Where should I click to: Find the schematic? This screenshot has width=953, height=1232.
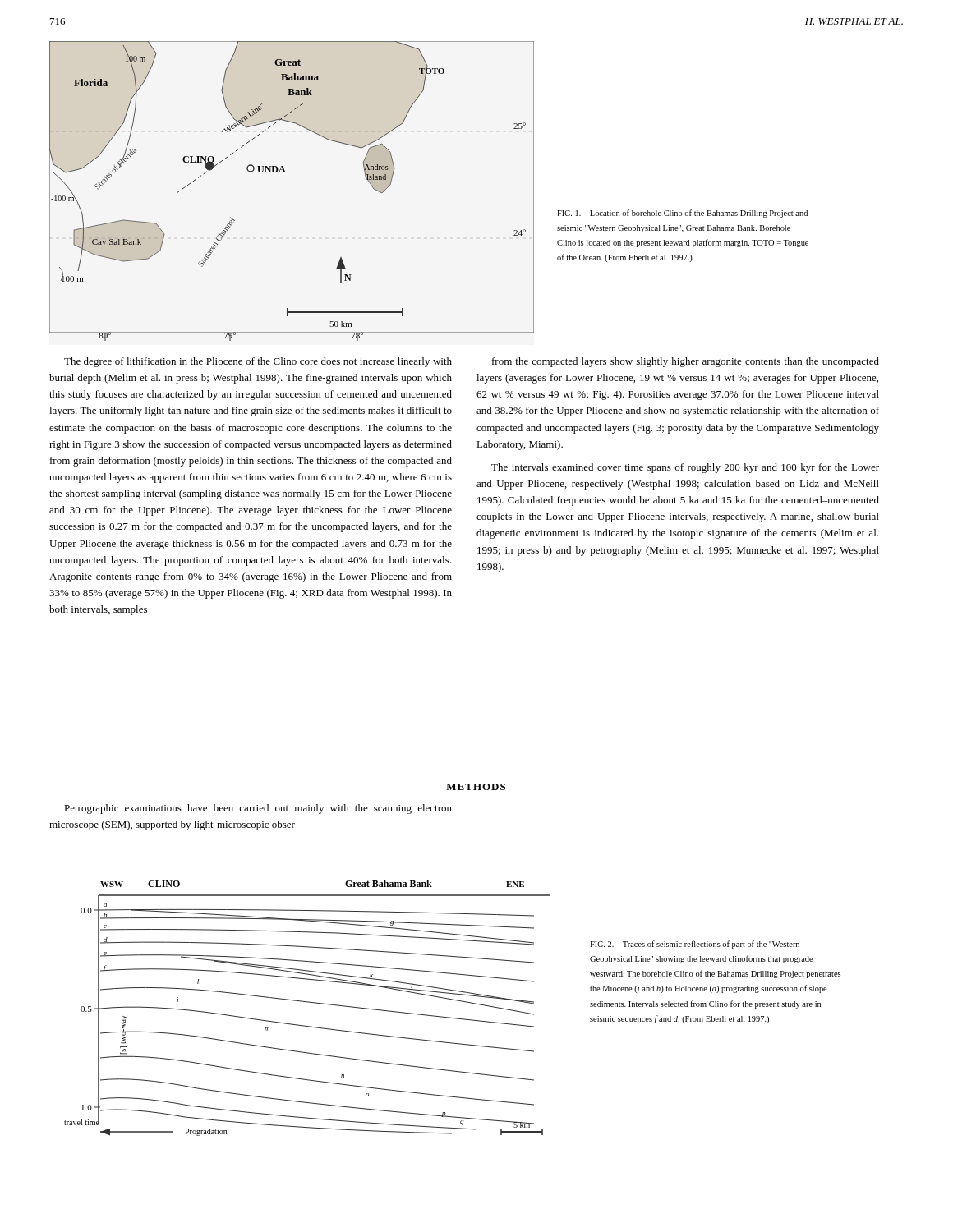point(308,1008)
